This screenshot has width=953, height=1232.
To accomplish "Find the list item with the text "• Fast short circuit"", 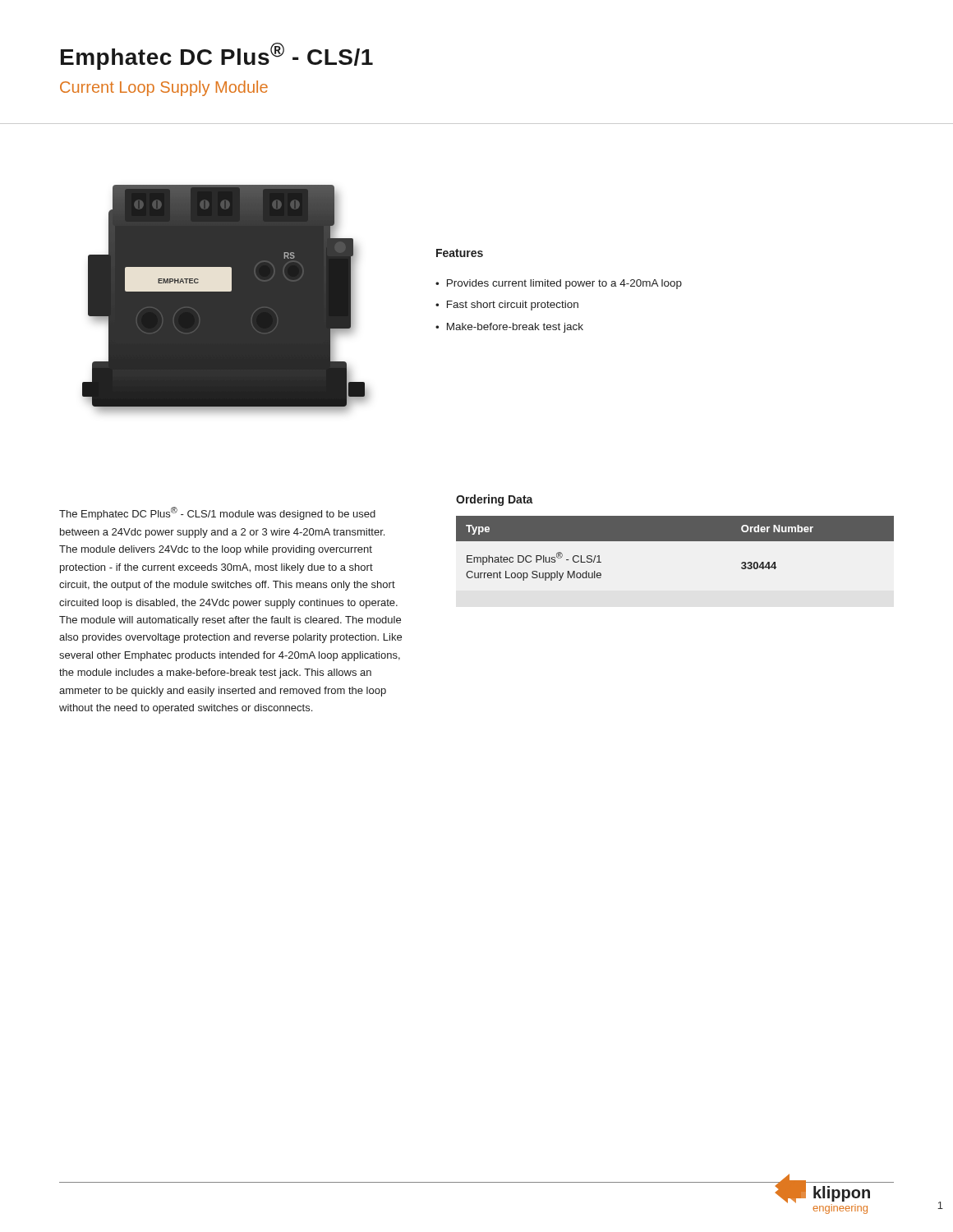I will click(507, 305).
